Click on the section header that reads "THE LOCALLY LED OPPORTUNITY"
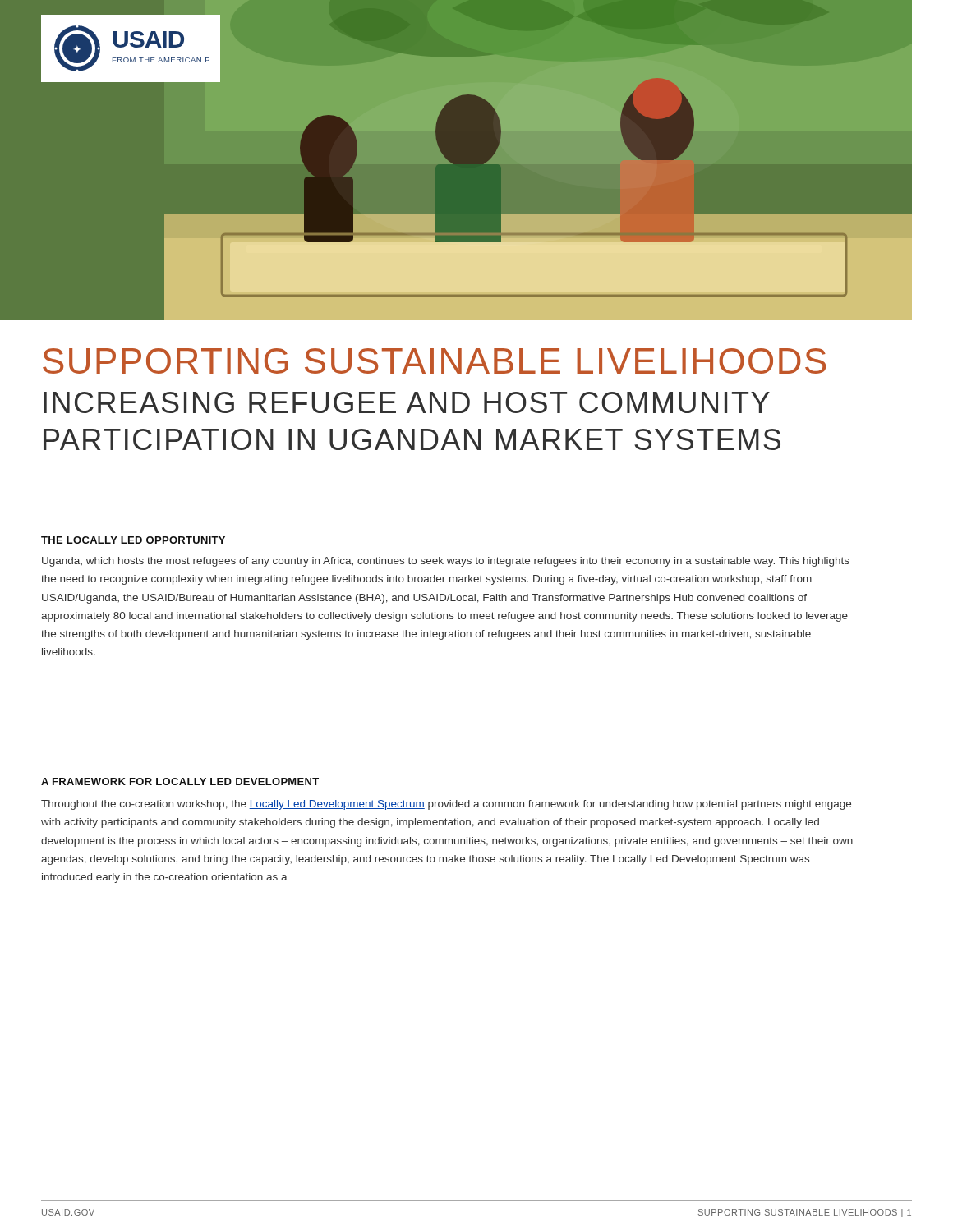 [133, 540]
